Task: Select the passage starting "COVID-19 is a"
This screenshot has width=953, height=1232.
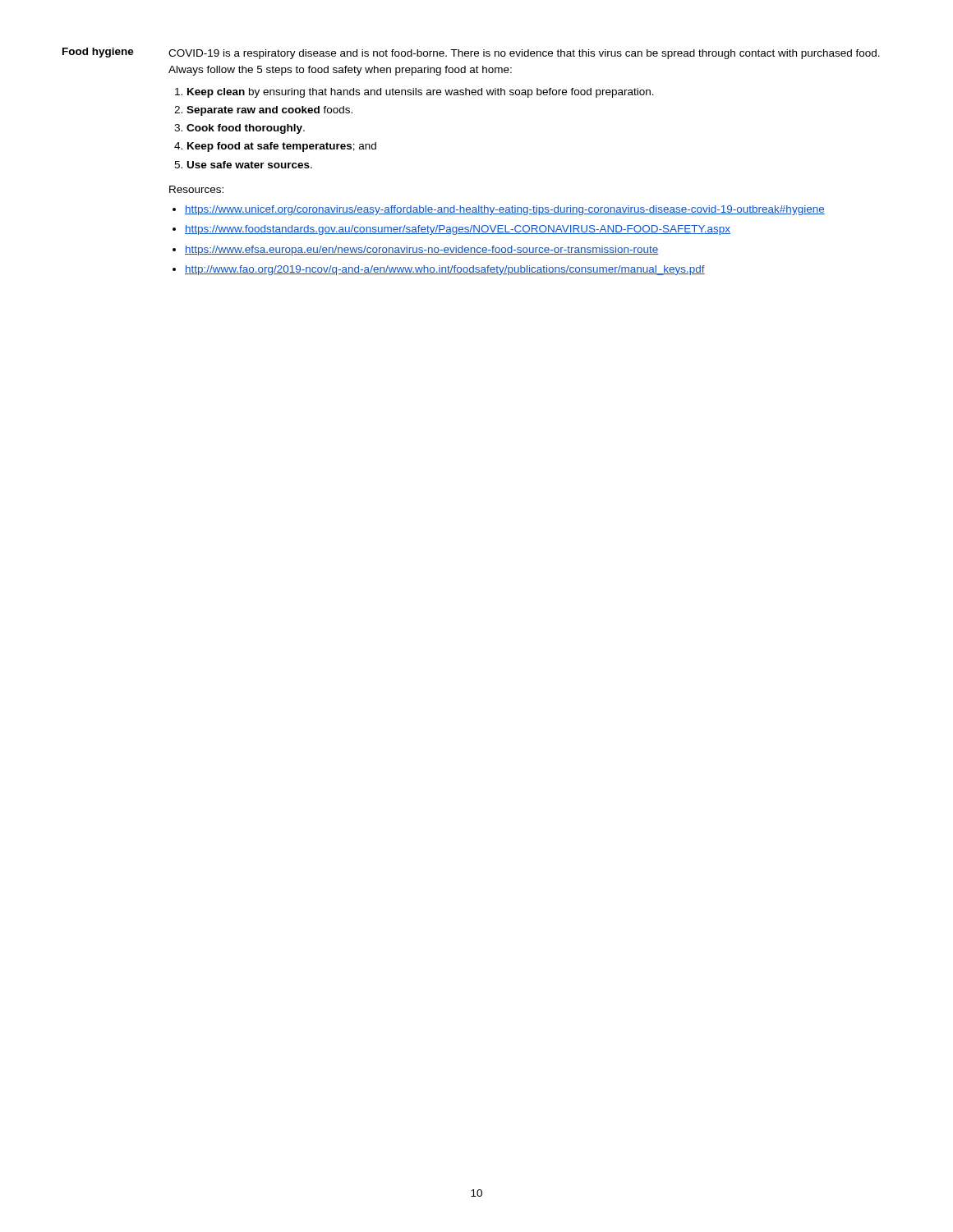Action: (530, 62)
